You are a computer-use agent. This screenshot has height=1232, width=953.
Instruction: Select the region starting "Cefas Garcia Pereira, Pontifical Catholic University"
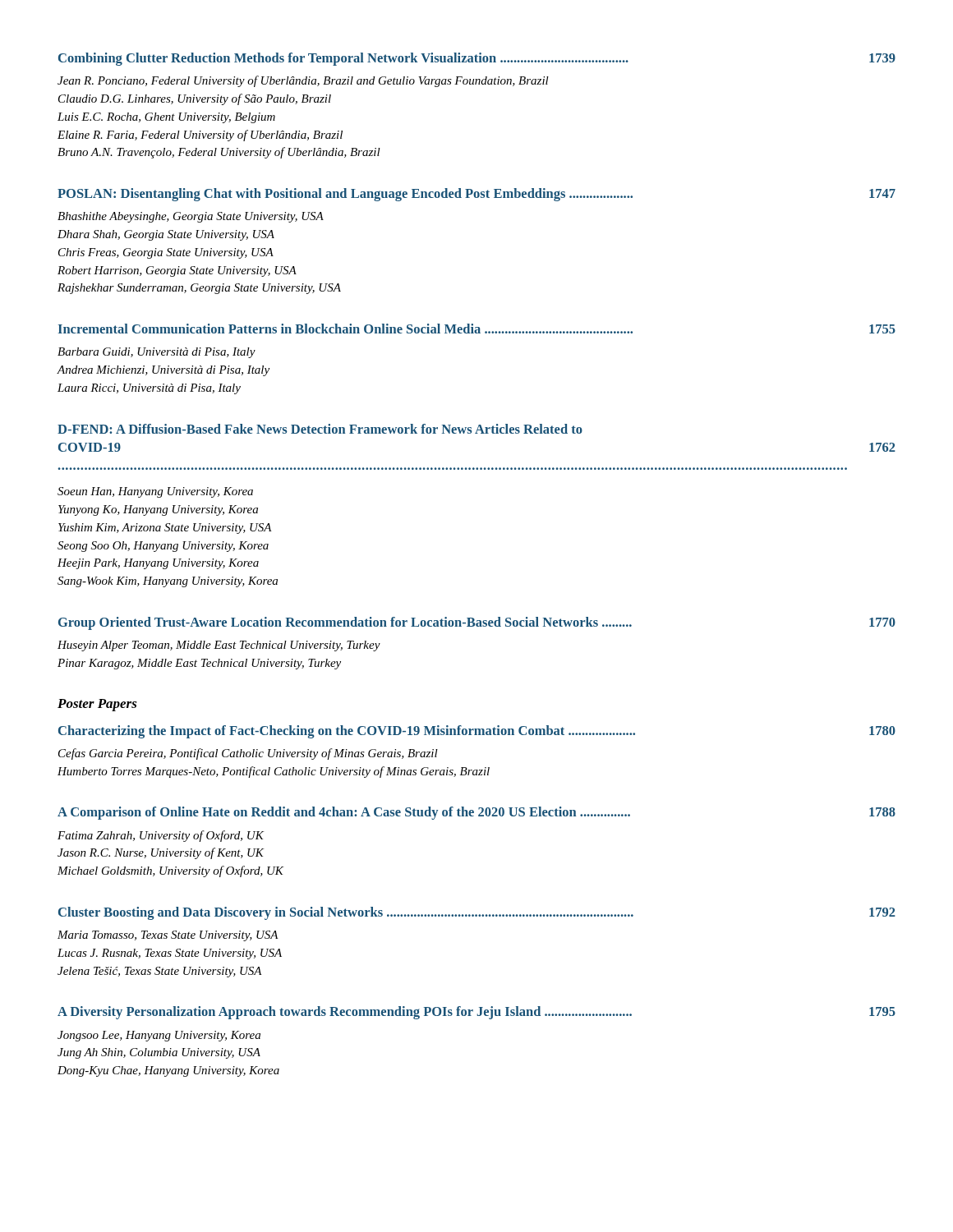click(x=476, y=763)
